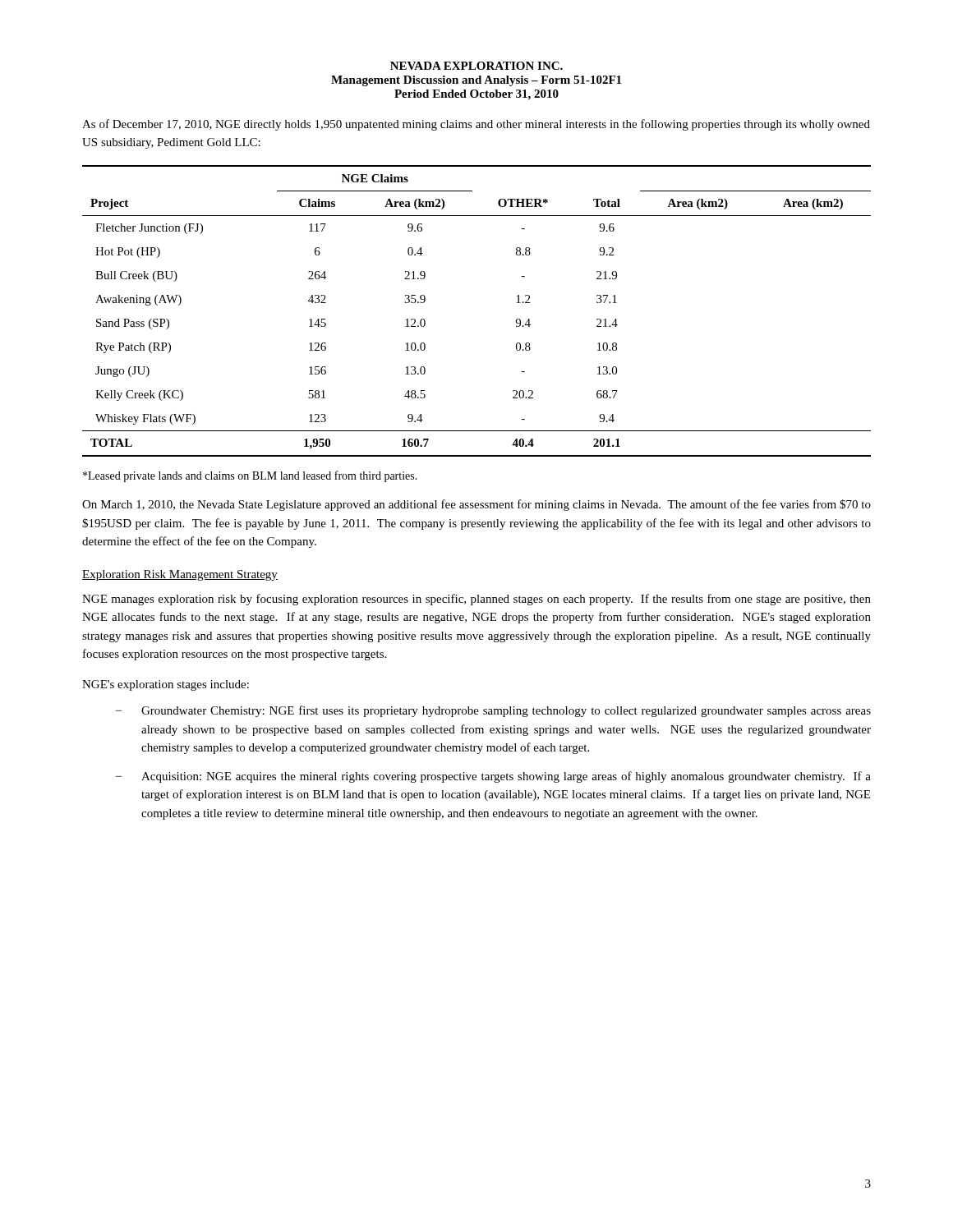The image size is (953, 1232).
Task: Find the section header that reads "Exploration Risk Management Strategy"
Action: coord(180,574)
